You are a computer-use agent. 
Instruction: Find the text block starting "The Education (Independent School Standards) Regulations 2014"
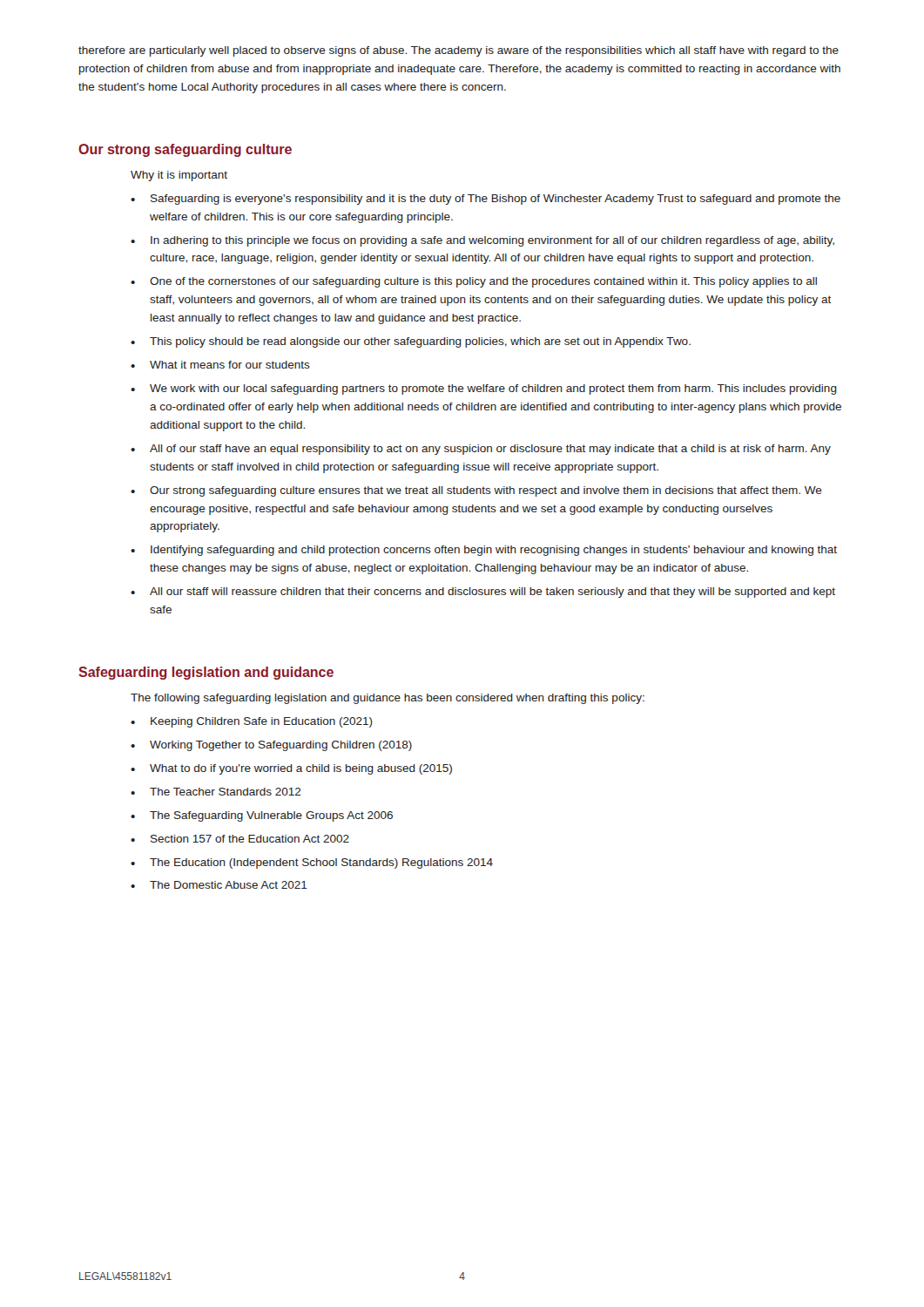tap(321, 862)
